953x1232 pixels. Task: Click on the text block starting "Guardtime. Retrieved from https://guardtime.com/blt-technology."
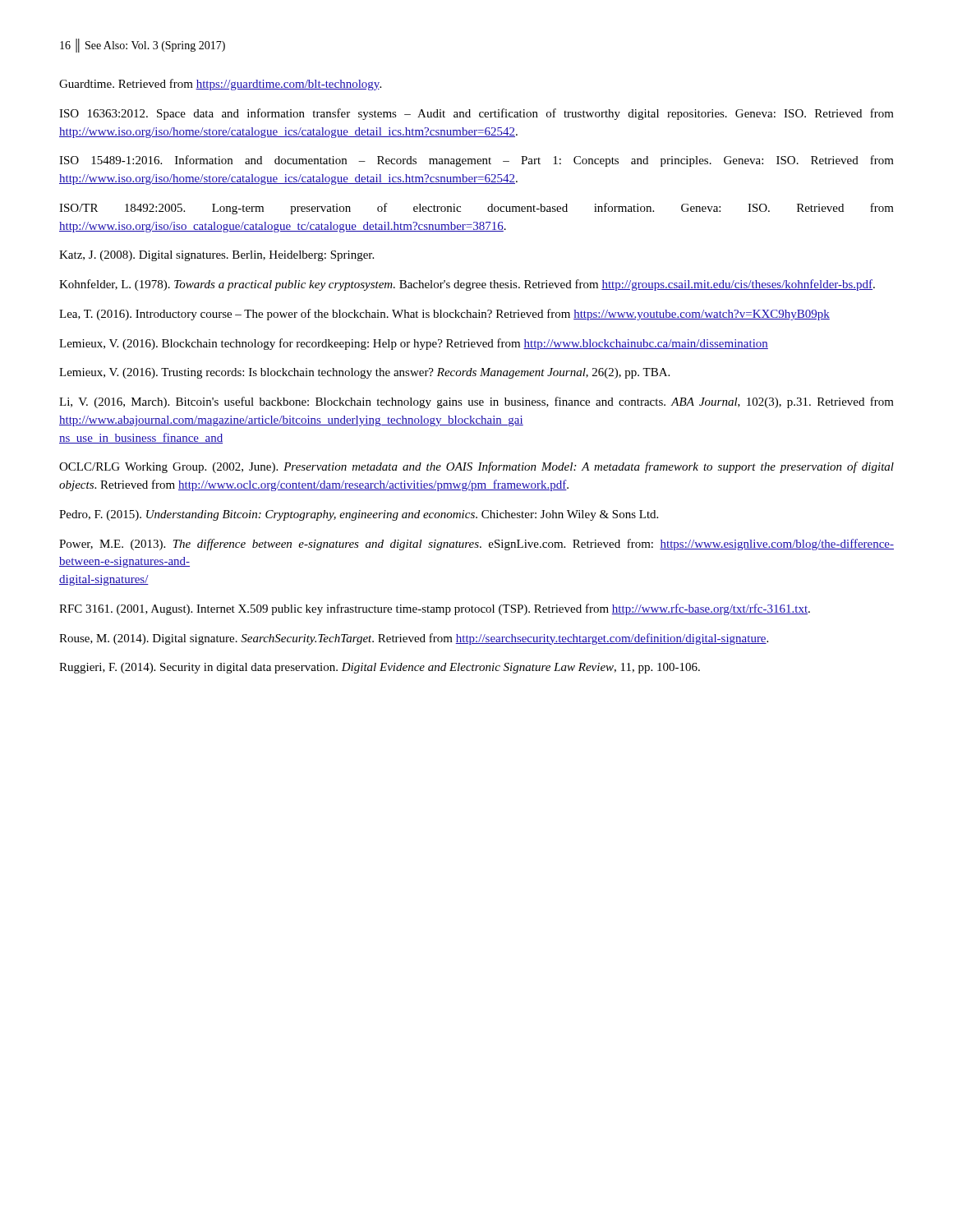pos(221,84)
